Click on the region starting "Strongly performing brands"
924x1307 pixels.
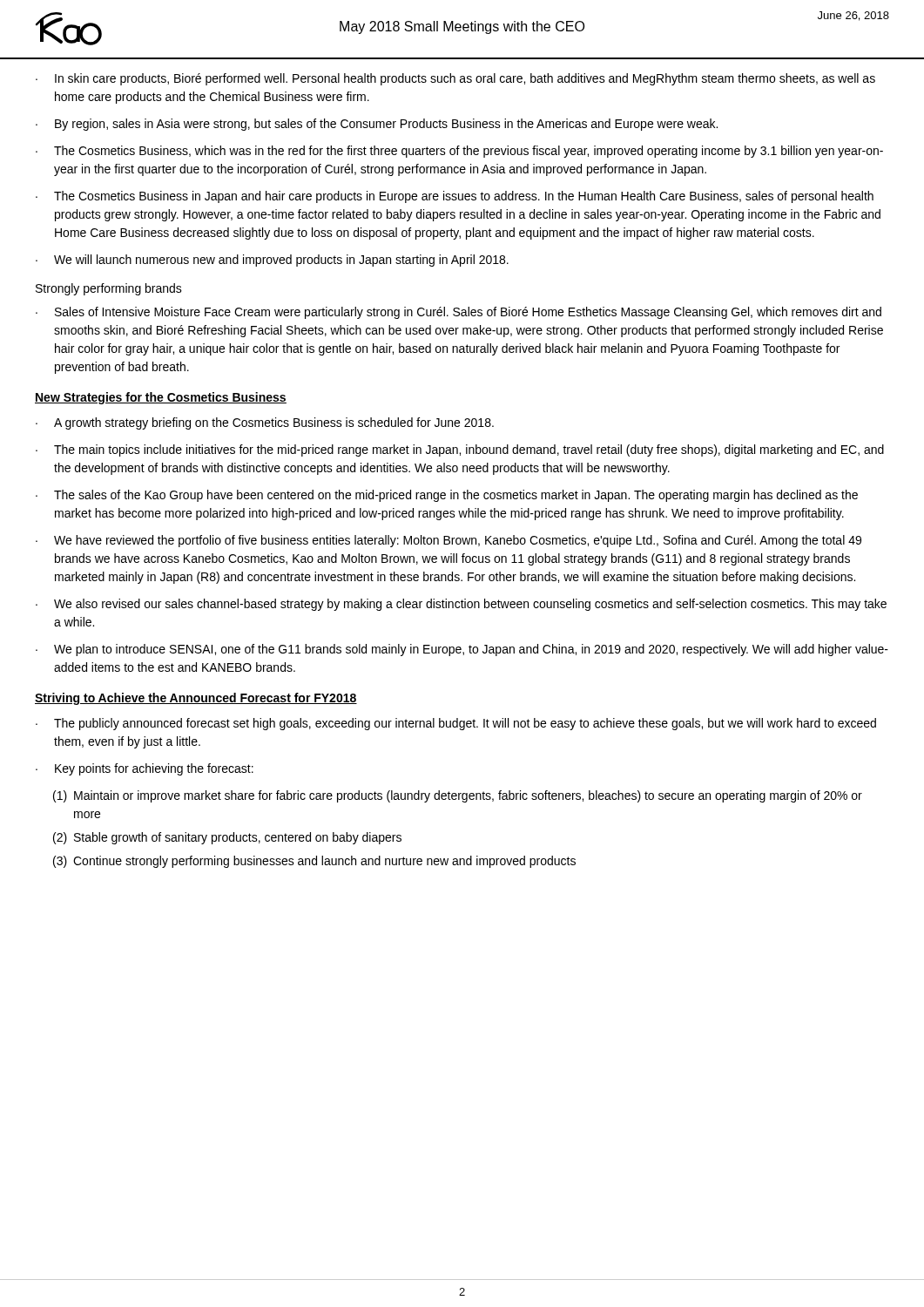[x=108, y=288]
